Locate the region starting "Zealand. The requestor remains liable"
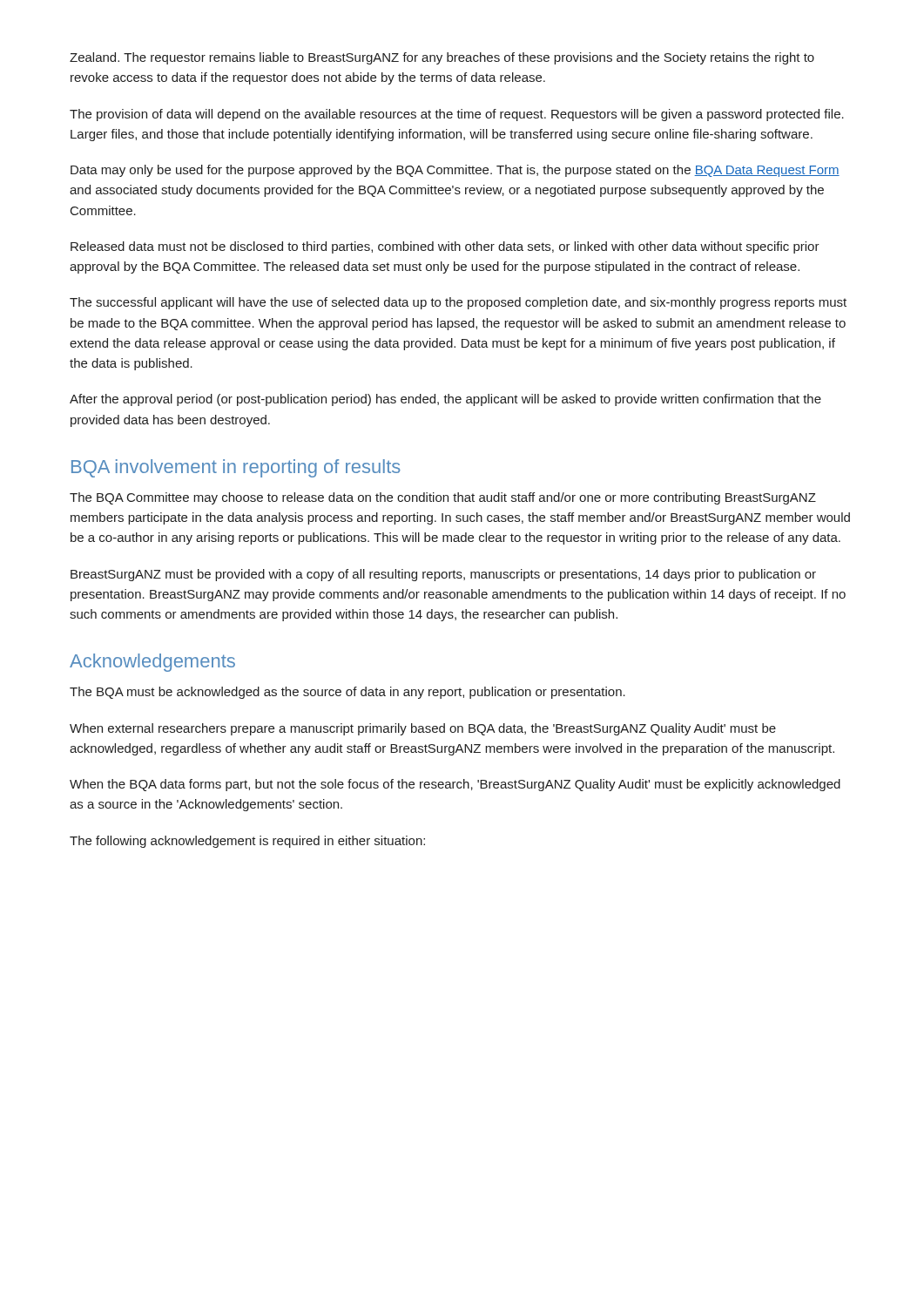Image resolution: width=924 pixels, height=1307 pixels. click(x=442, y=67)
